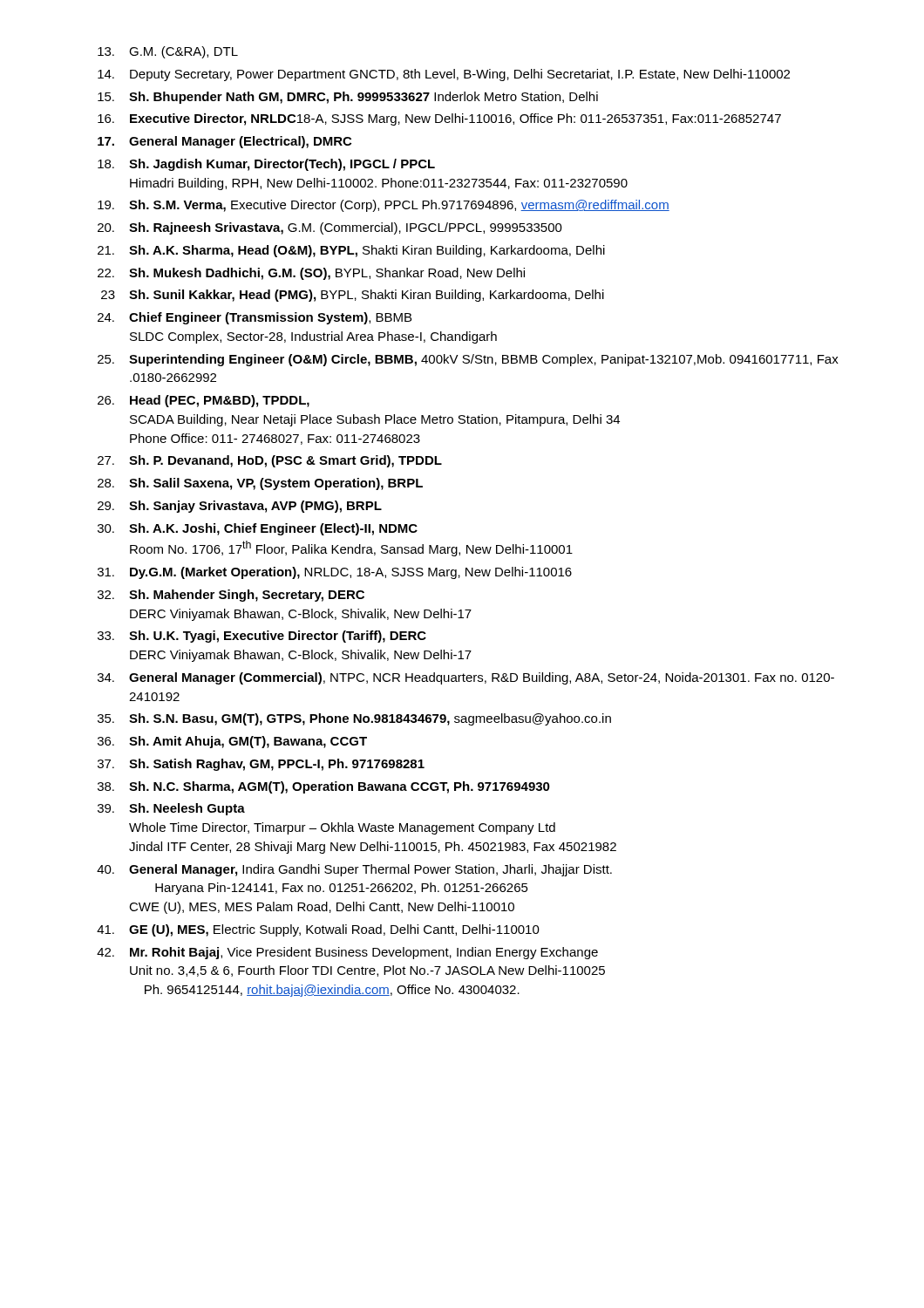Locate the block of text that opens with "15. Sh. Bhupender Nath GM, DMRC, Ph."
This screenshot has width=924, height=1308.
pos(462,96)
